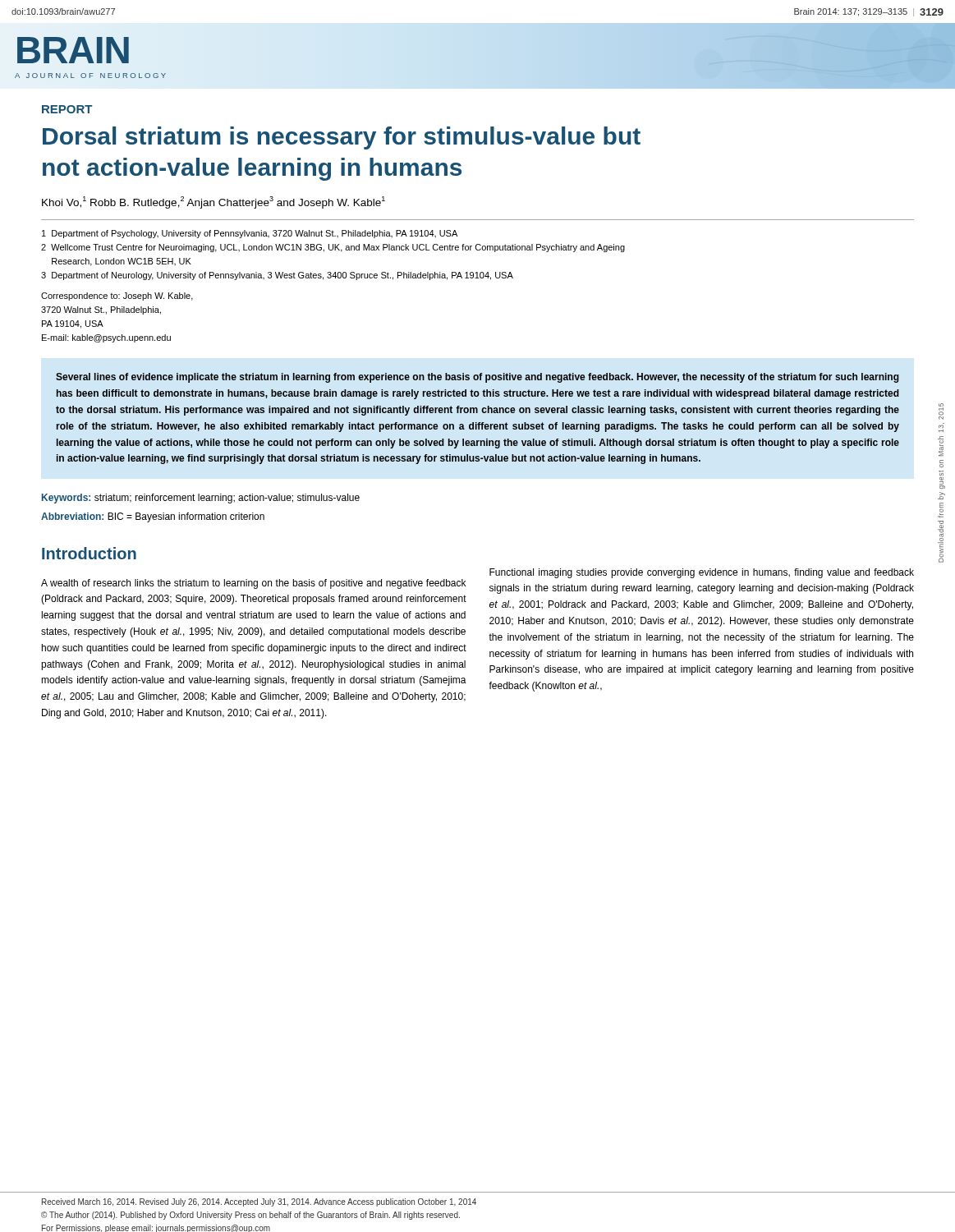The width and height of the screenshot is (955, 1232).
Task: Where is the passage that starts "1 Department of Psychology, University of Pennsylvania,"?
Action: pos(333,254)
